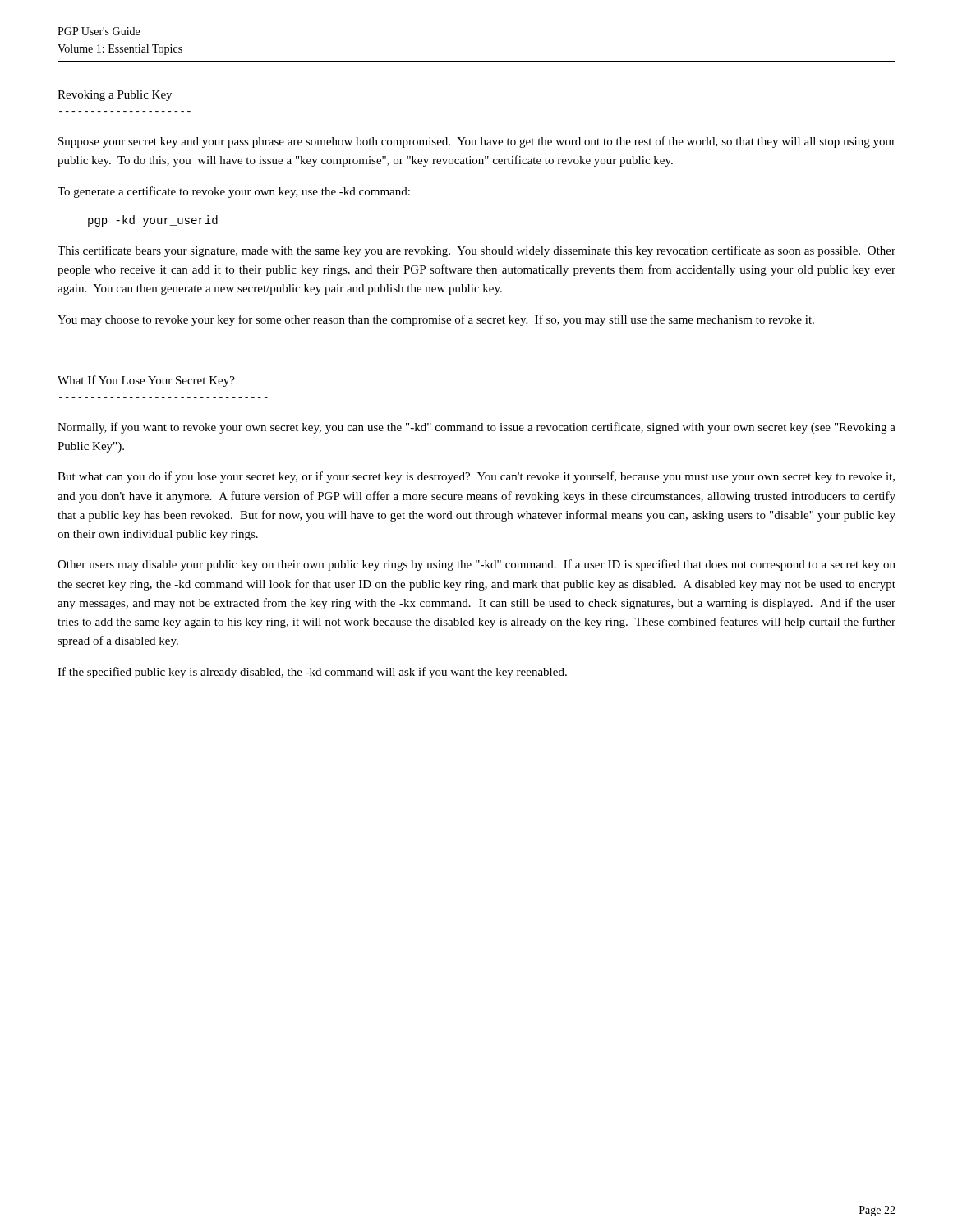Point to the block beginning "Normally, if you want to revoke"

click(x=476, y=436)
